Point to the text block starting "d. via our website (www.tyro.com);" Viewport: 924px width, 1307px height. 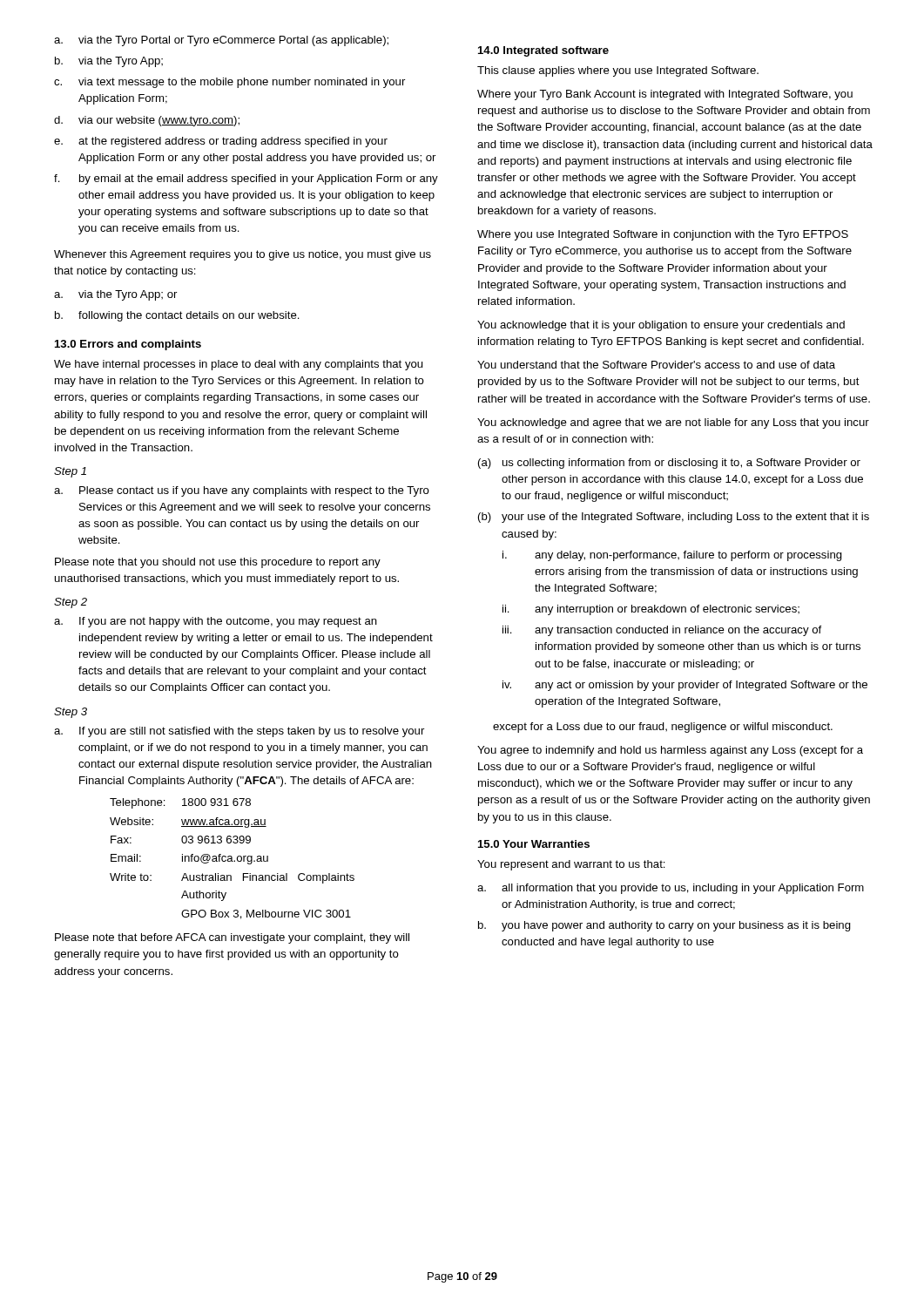pyautogui.click(x=246, y=119)
